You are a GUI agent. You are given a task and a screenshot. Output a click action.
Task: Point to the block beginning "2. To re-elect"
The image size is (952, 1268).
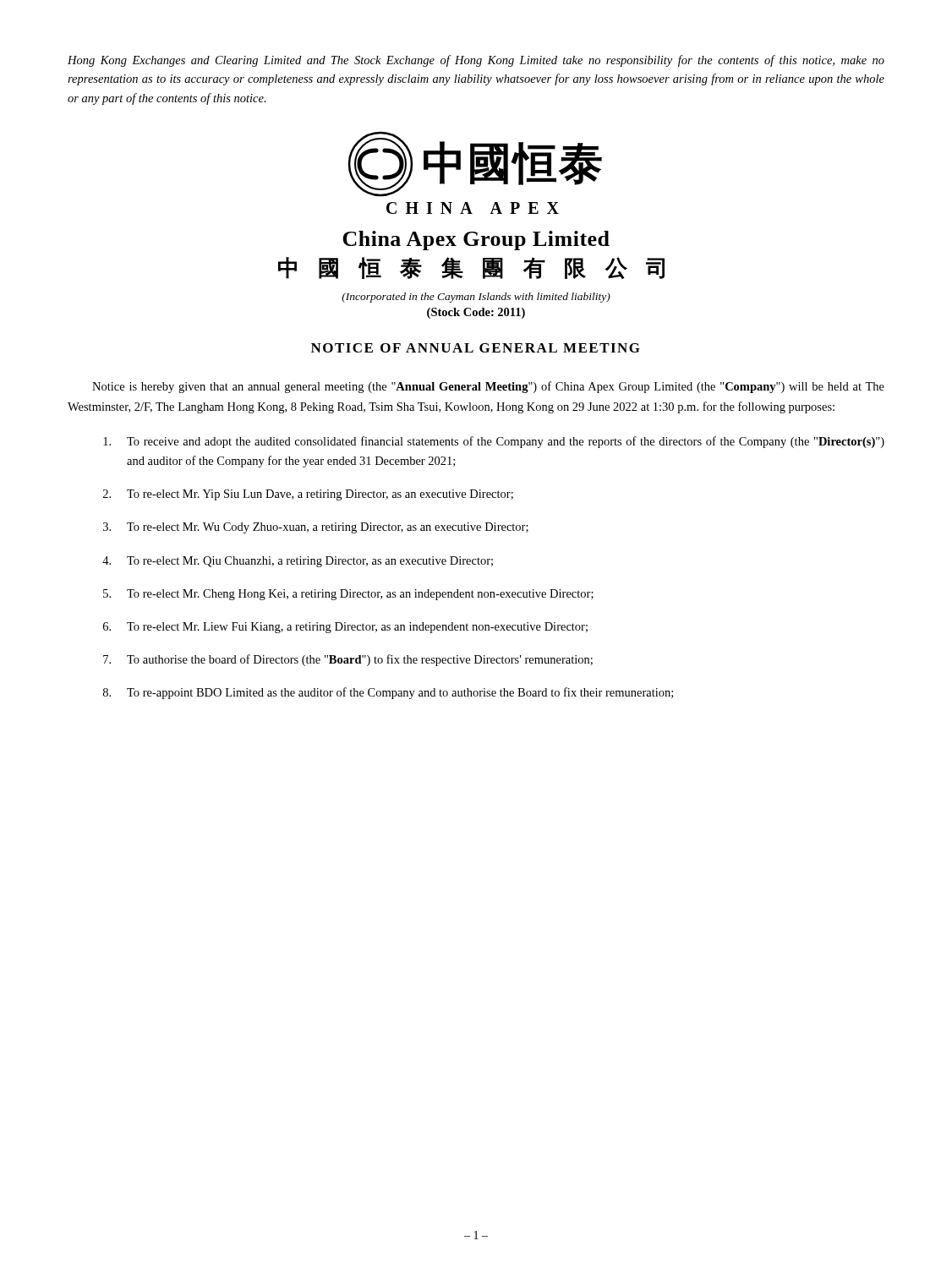[476, 494]
